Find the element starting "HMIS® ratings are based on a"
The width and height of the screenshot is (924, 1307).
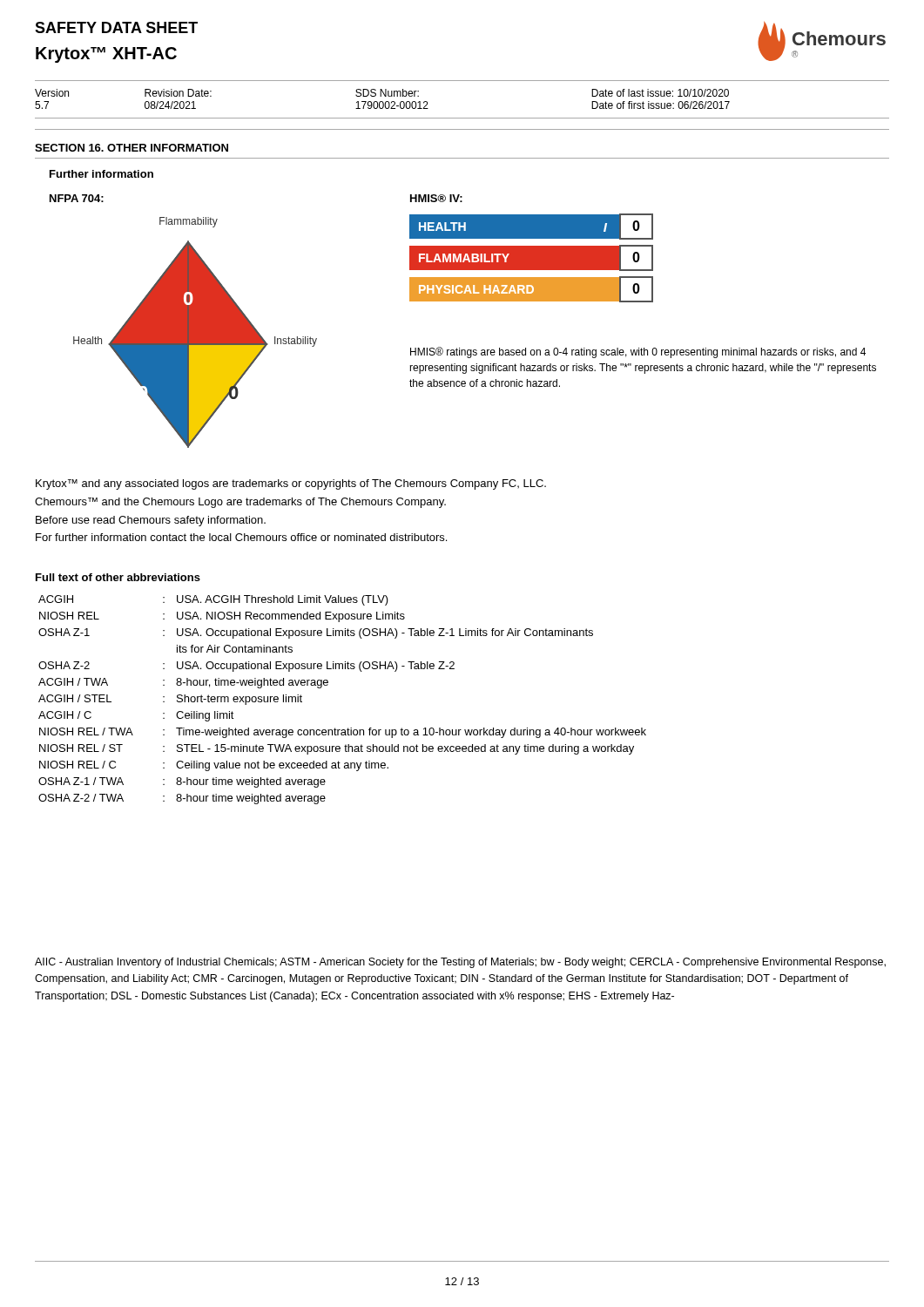[643, 368]
